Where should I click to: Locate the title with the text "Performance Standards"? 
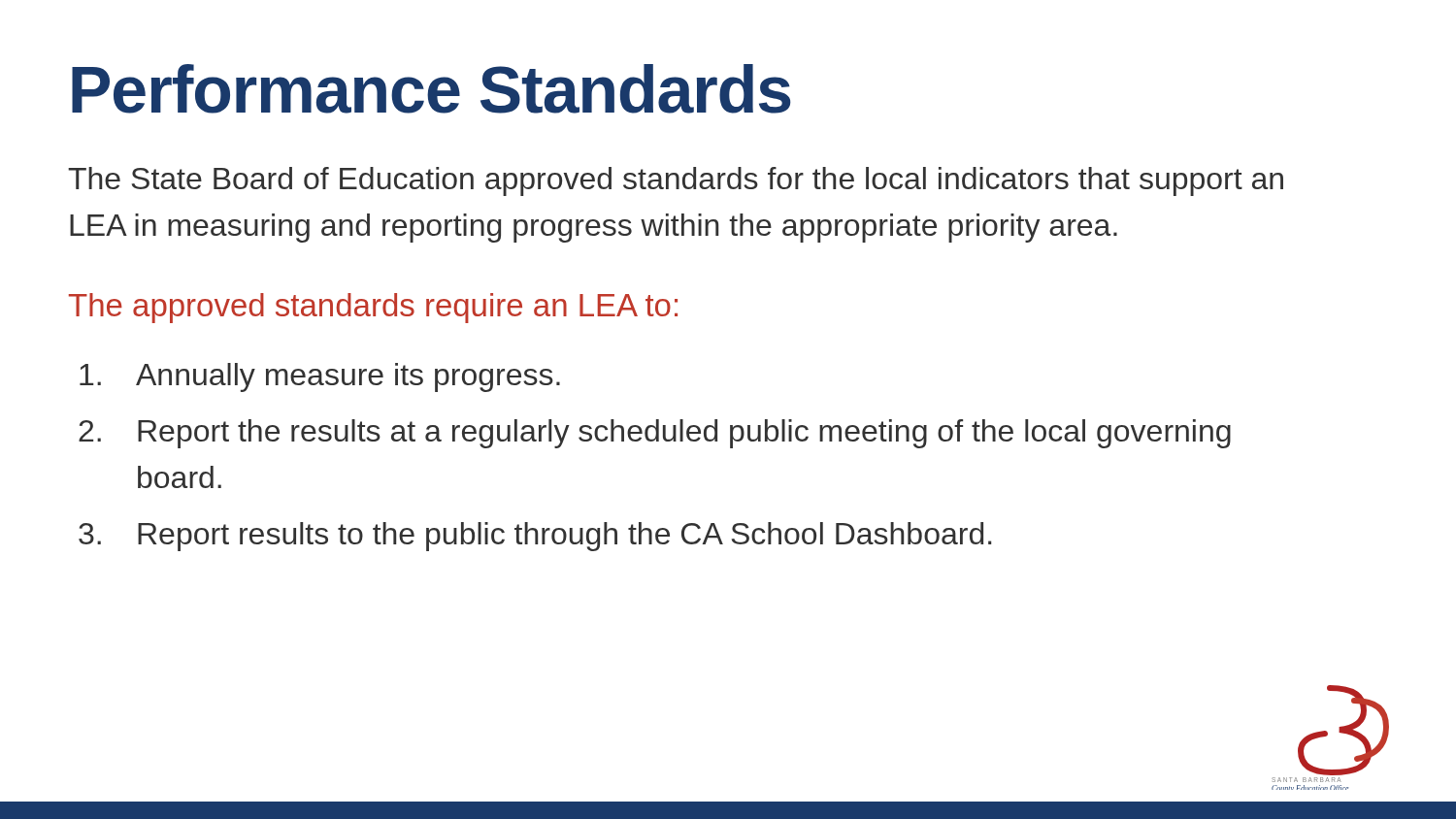[728, 90]
